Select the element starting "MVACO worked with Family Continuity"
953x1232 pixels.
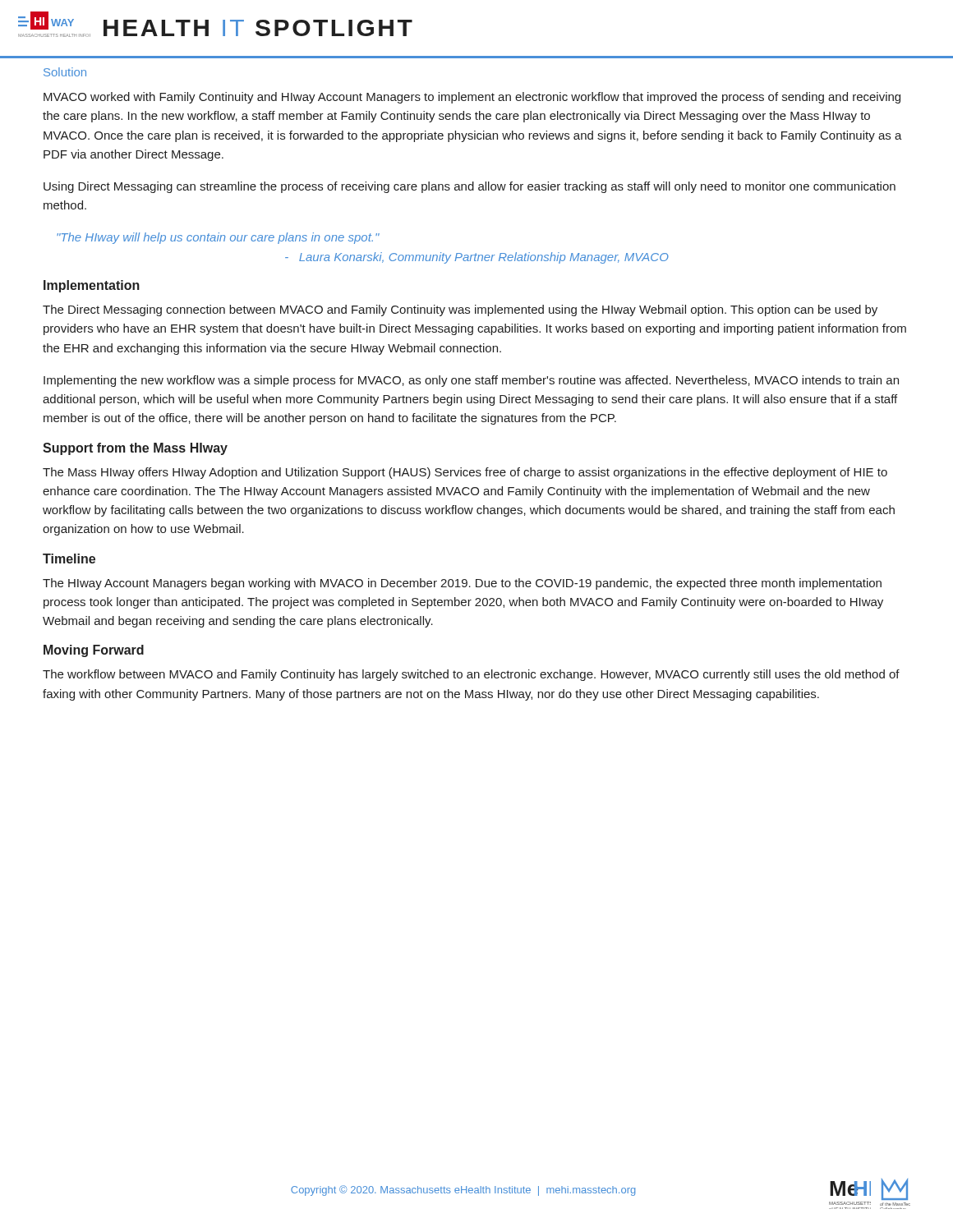coord(472,125)
